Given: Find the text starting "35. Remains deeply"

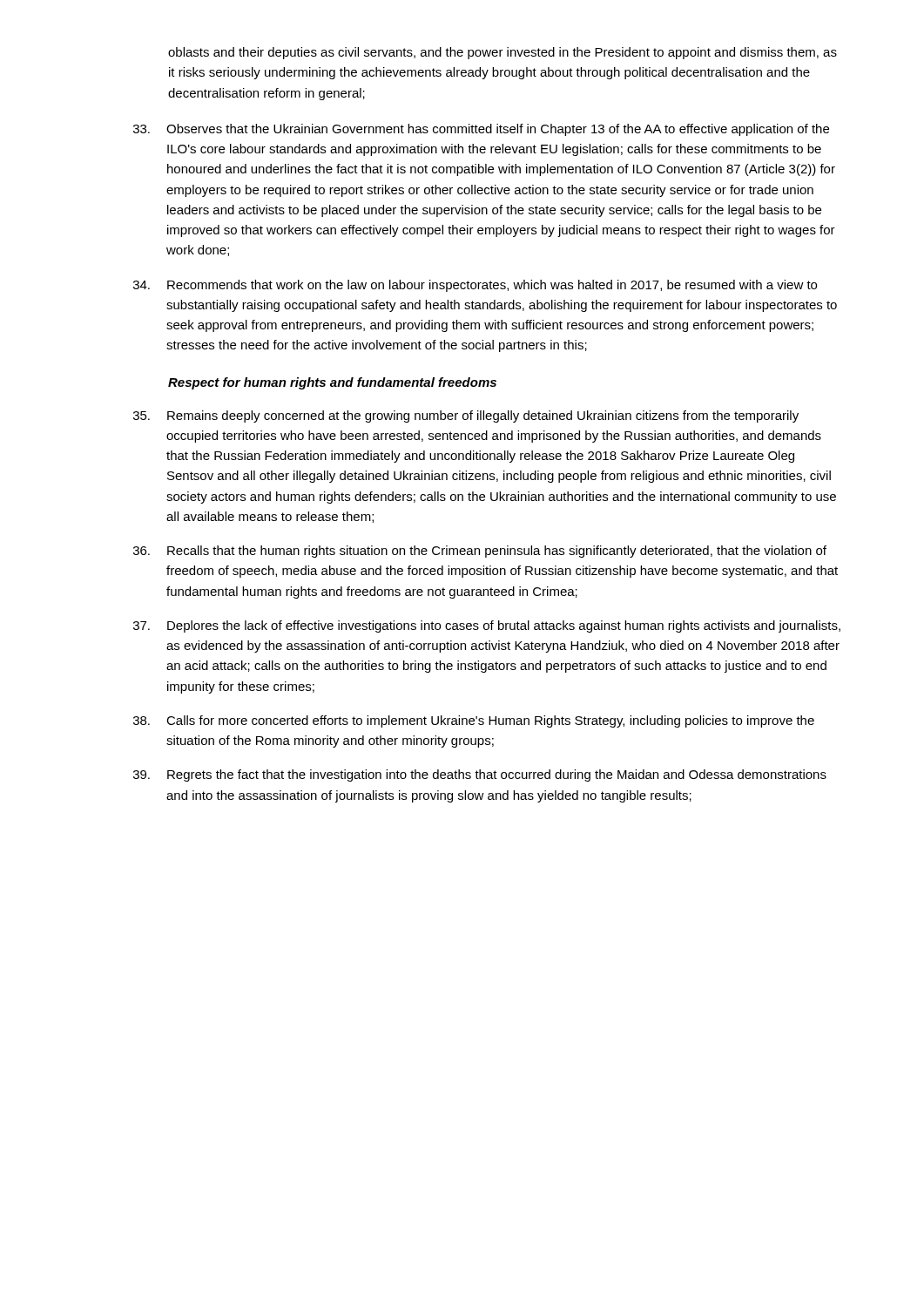Looking at the screenshot, I should [472, 466].
